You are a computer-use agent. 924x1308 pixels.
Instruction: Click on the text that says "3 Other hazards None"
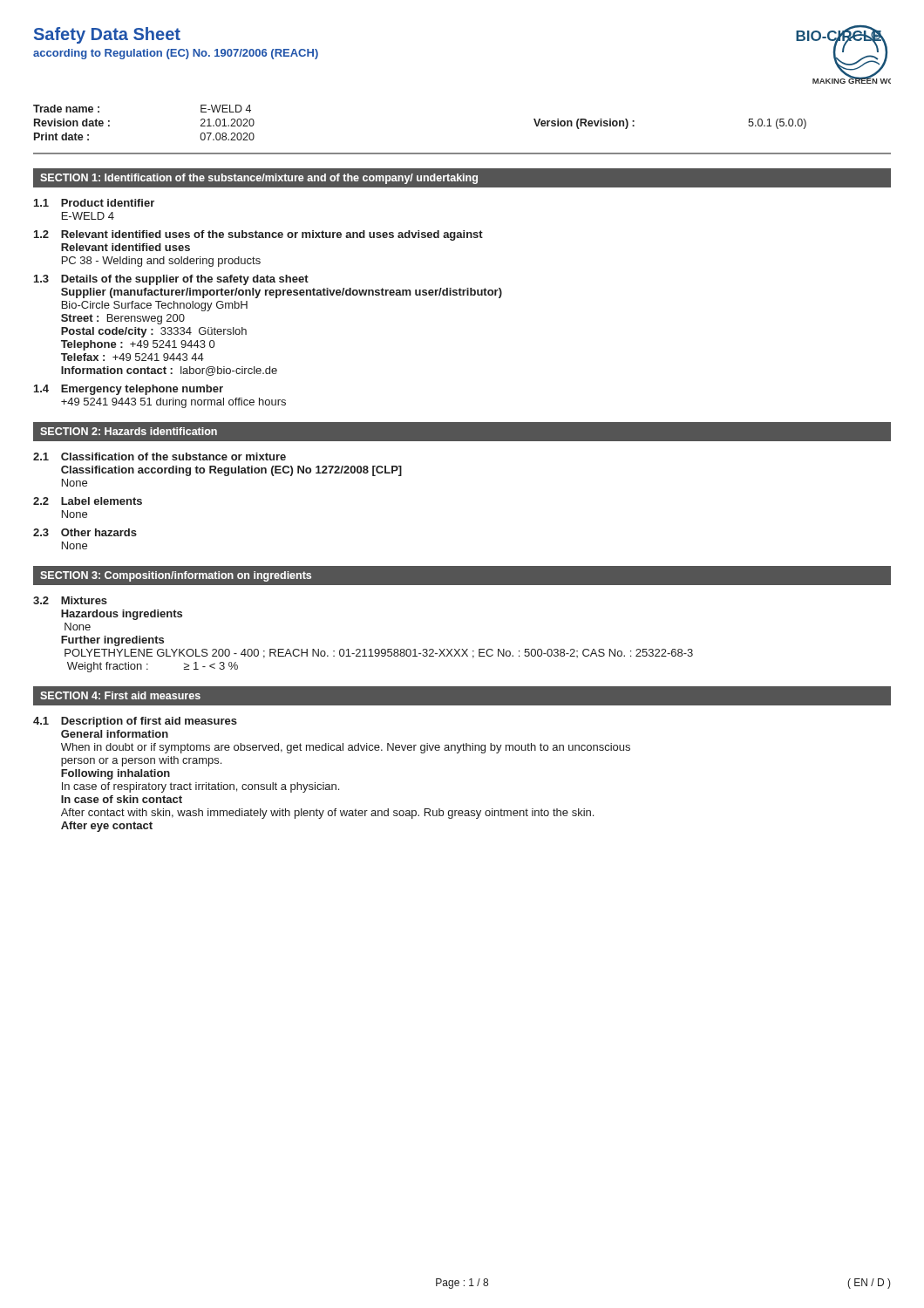pyautogui.click(x=85, y=532)
